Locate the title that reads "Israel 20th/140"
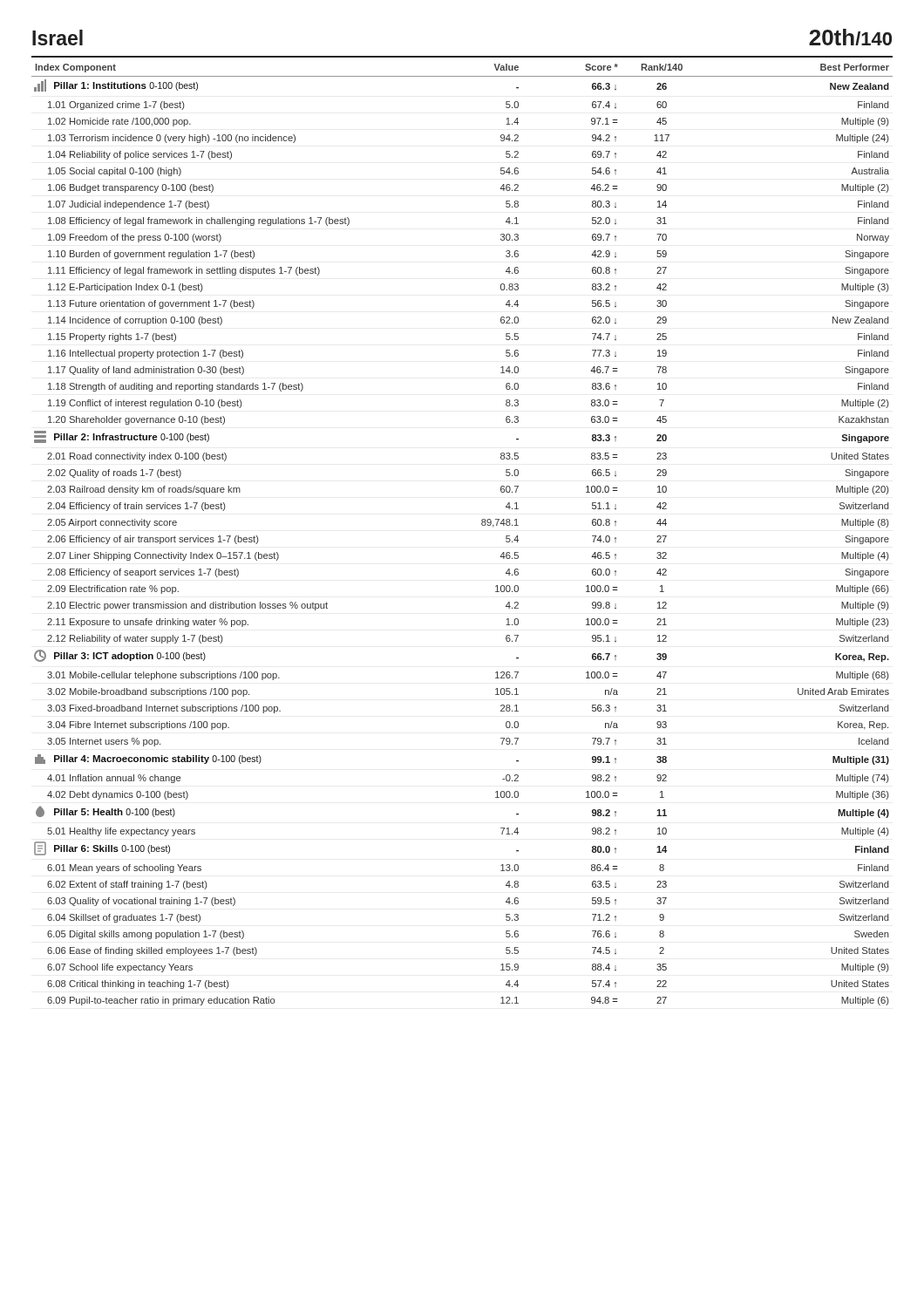 pos(61,36)
